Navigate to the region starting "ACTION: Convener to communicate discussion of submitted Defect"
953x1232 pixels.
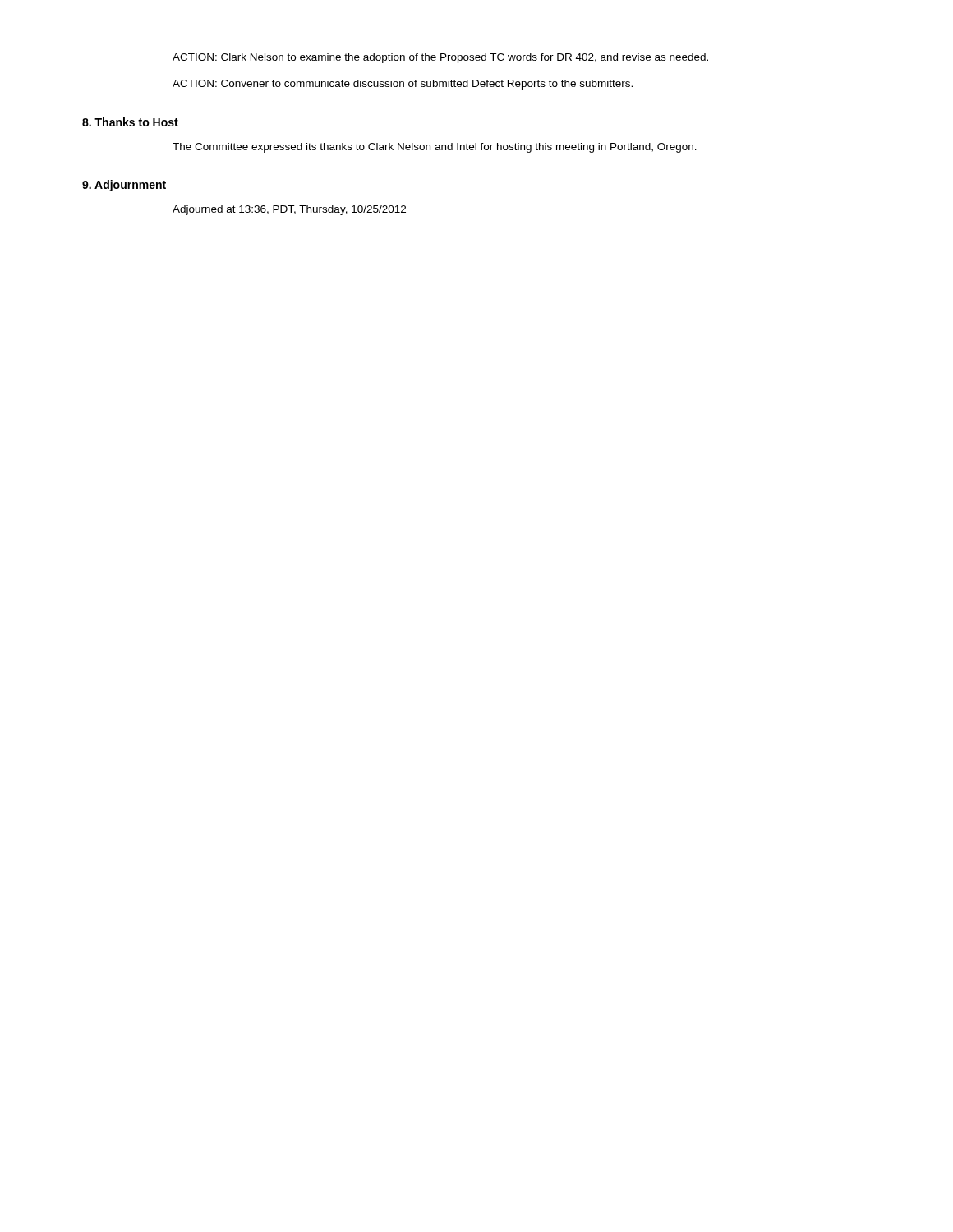point(403,84)
